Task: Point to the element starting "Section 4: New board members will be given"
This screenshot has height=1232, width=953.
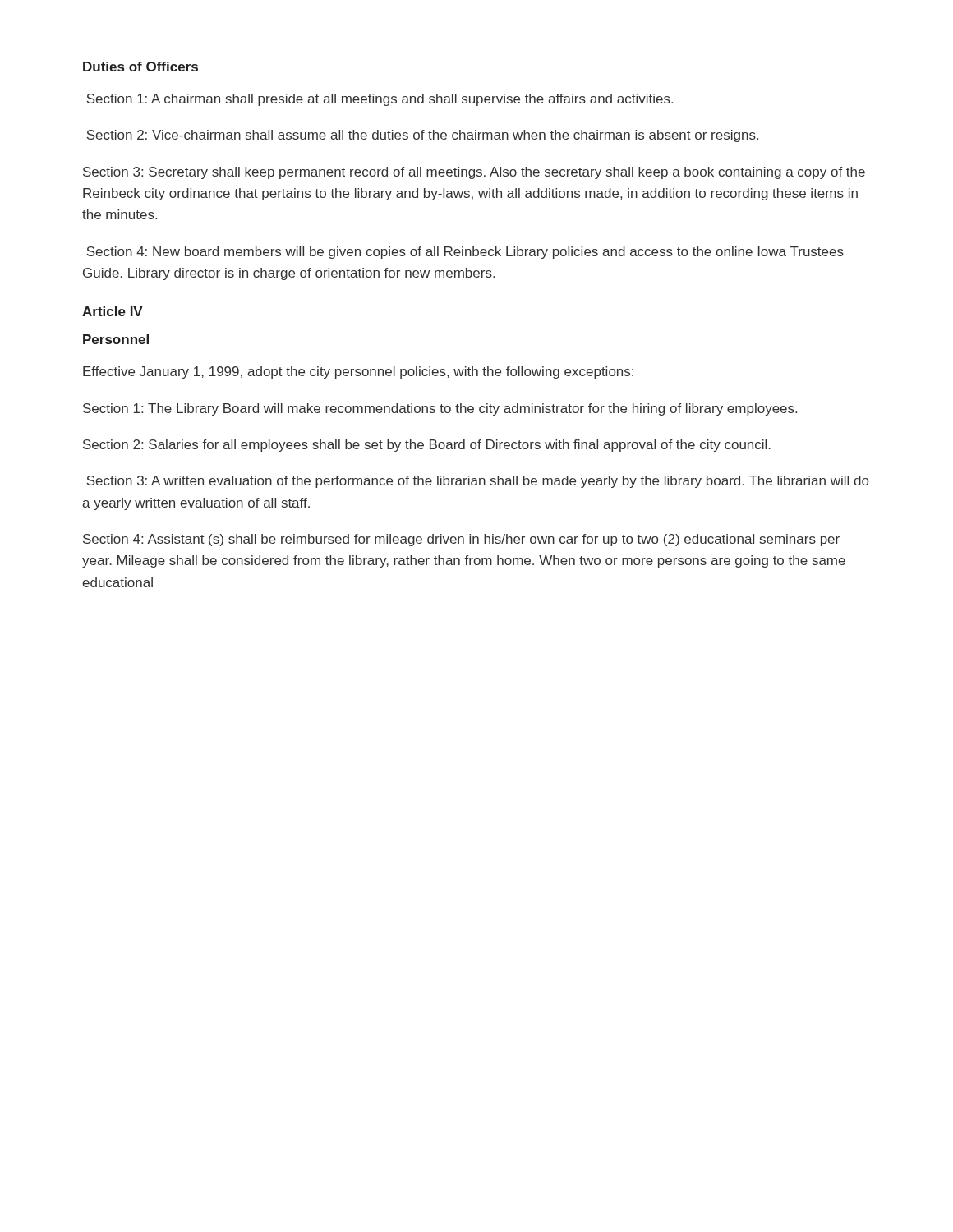Action: point(463,262)
